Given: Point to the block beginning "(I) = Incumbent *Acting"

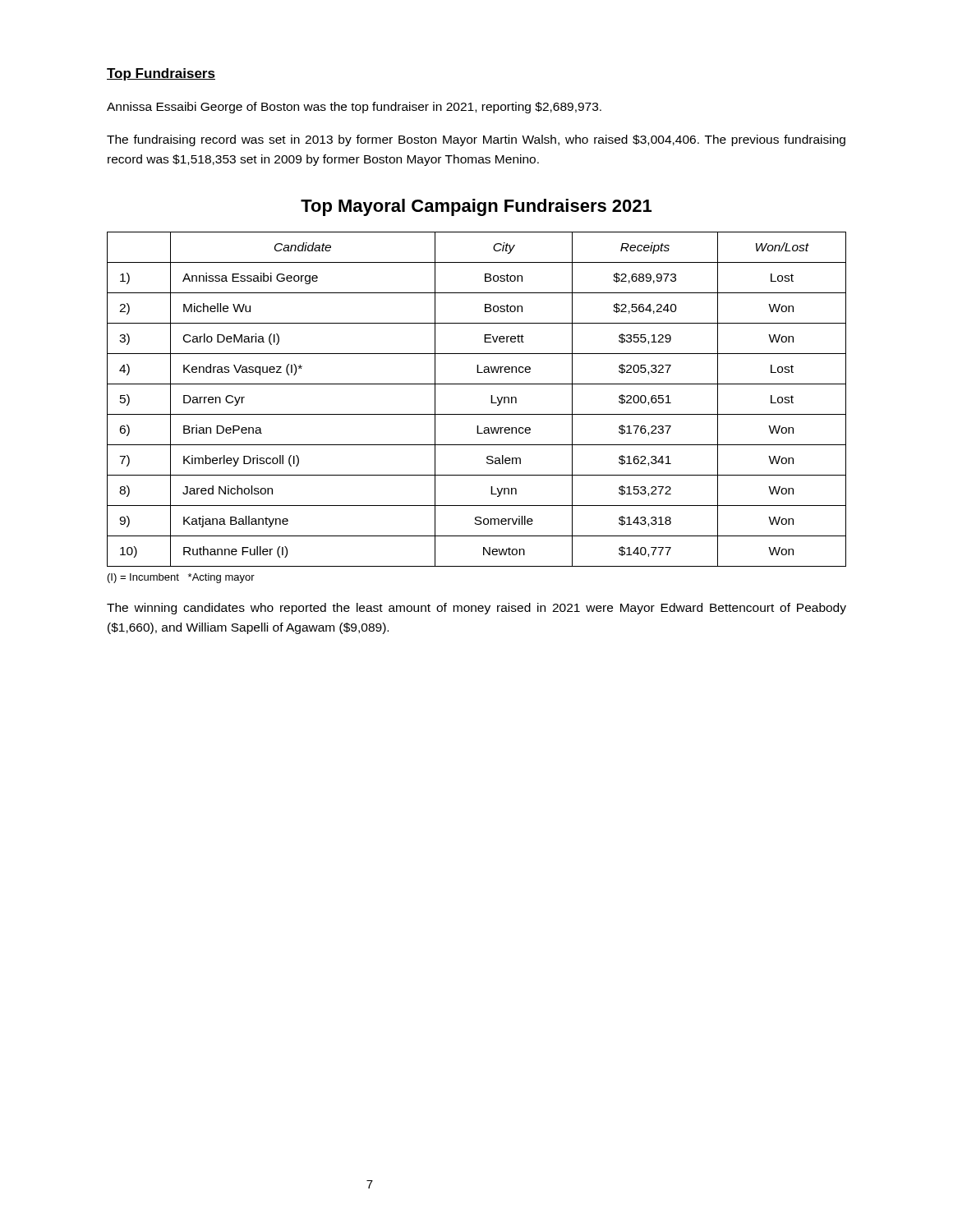Looking at the screenshot, I should pyautogui.click(x=181, y=577).
